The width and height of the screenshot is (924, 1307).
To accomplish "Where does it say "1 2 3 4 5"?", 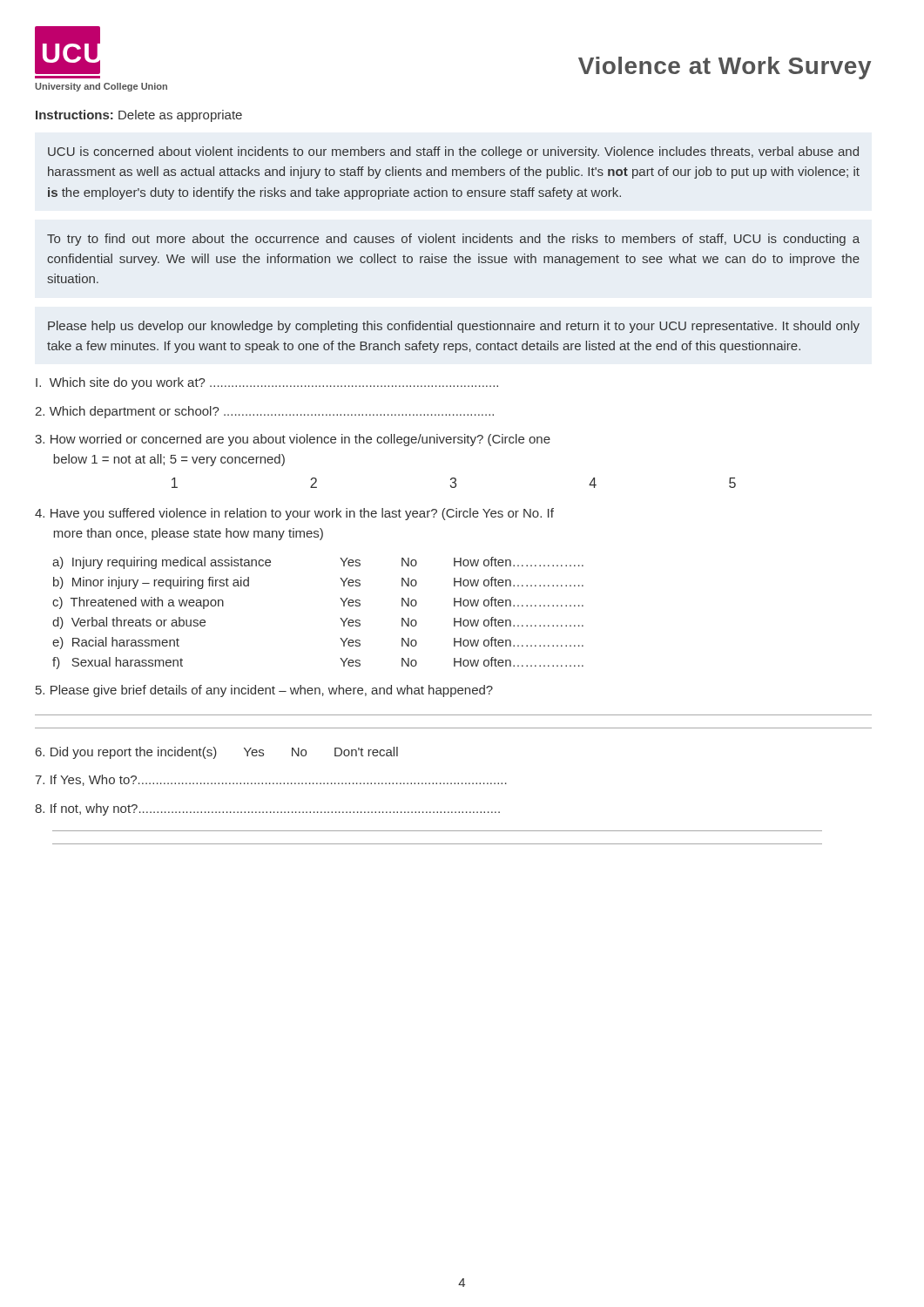I will click(x=453, y=484).
